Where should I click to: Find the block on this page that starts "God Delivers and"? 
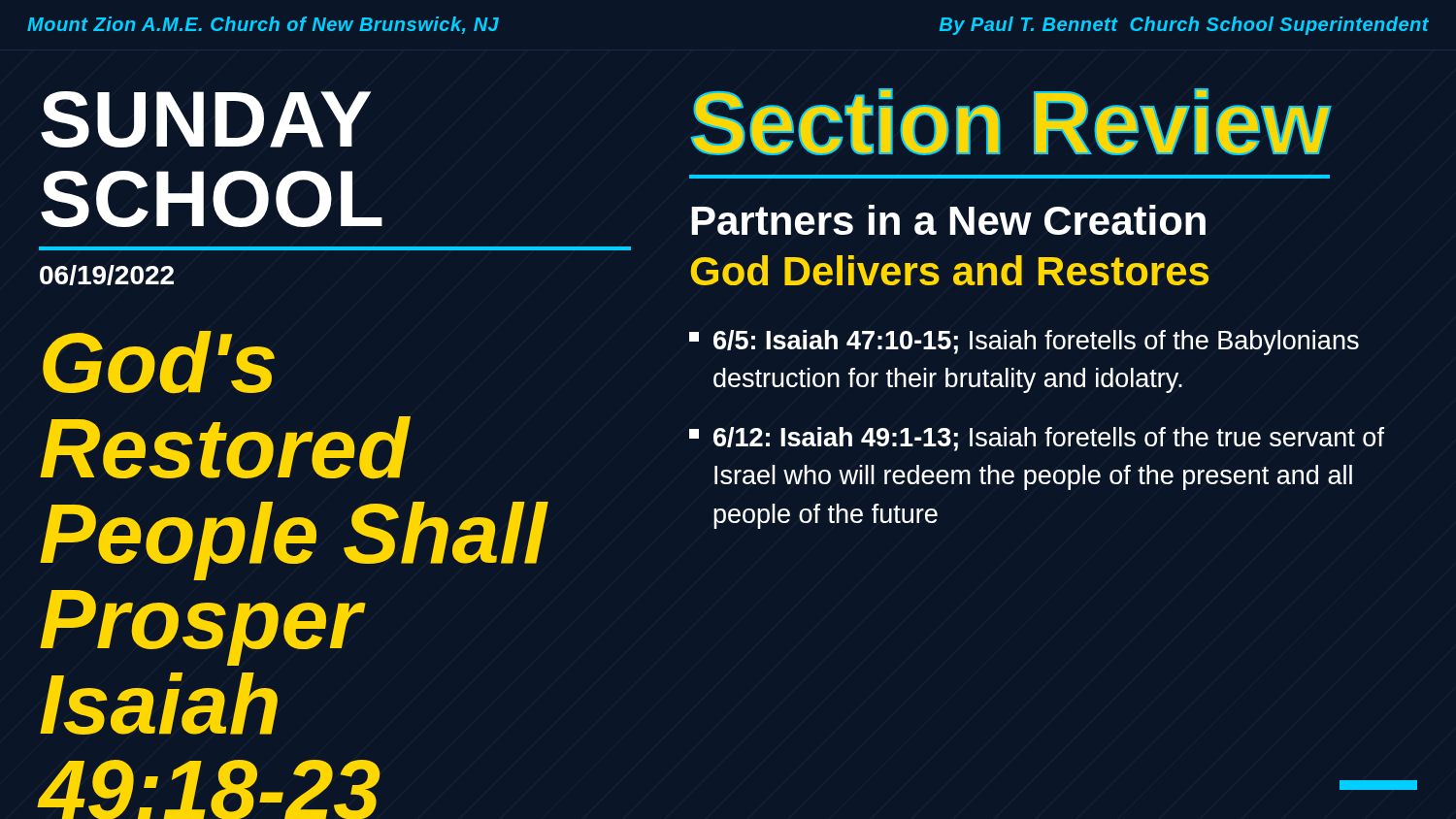[1053, 272]
